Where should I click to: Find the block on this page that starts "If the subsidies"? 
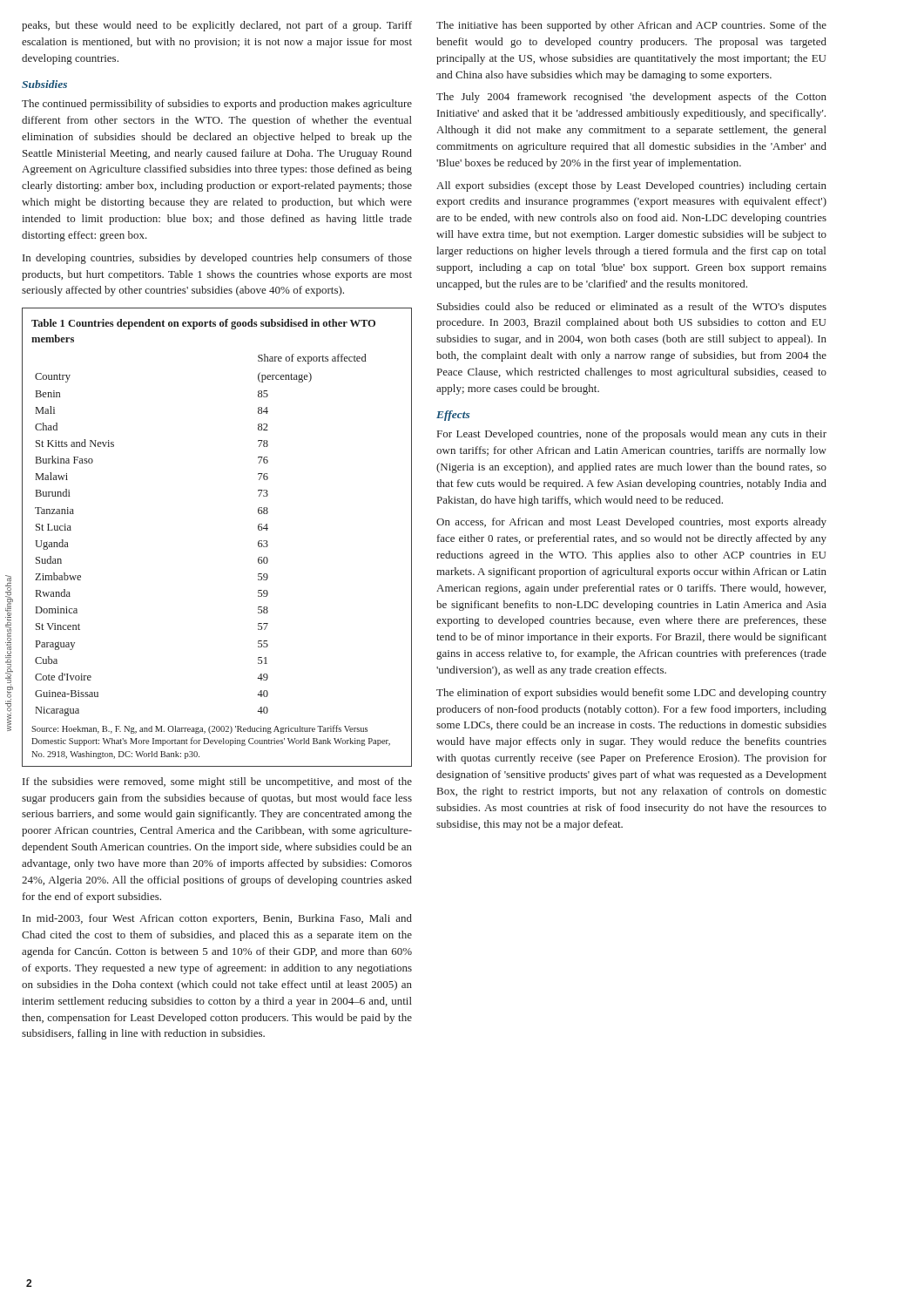coord(217,908)
